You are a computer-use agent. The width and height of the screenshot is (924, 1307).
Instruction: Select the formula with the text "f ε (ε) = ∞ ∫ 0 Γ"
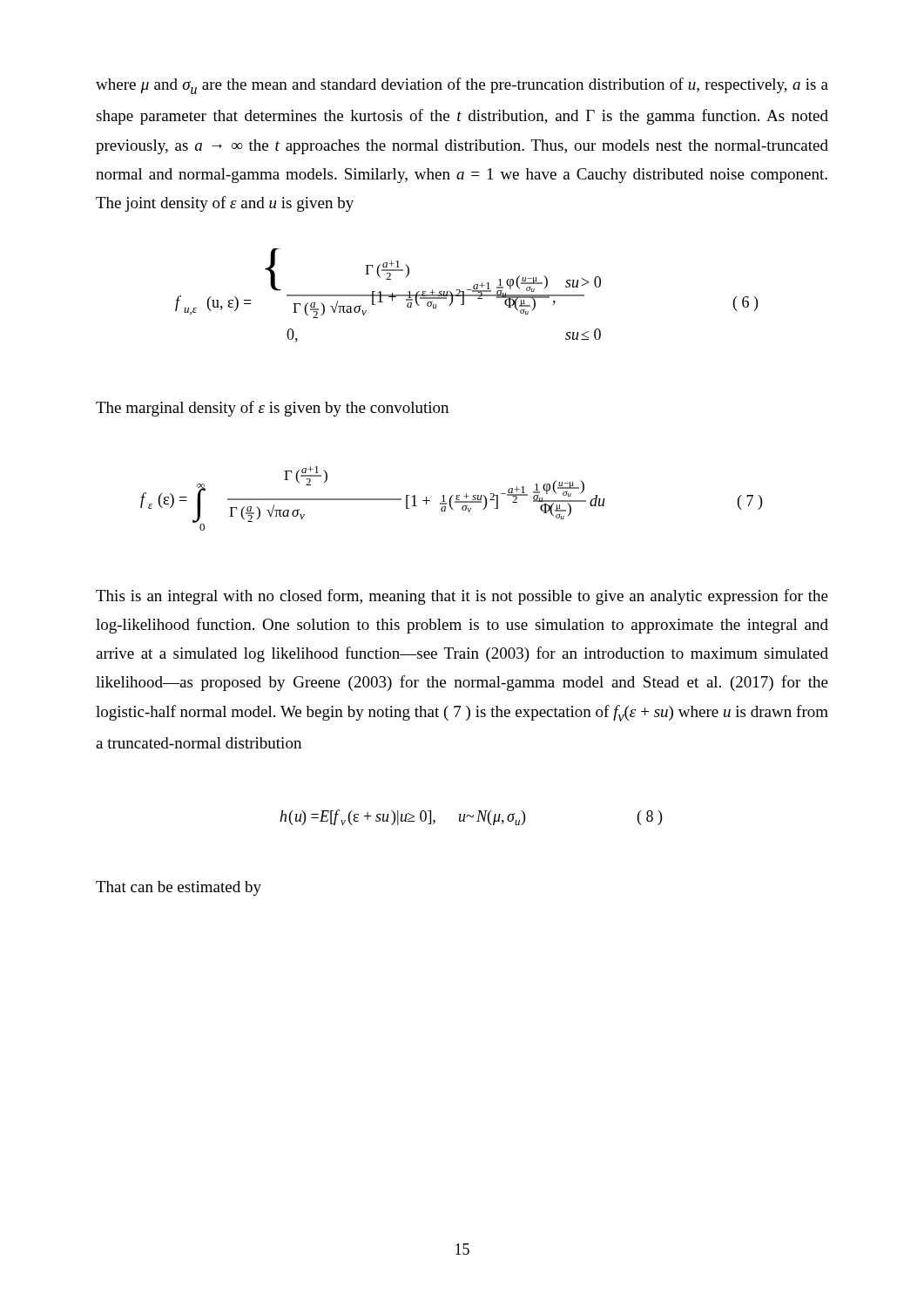tap(462, 502)
